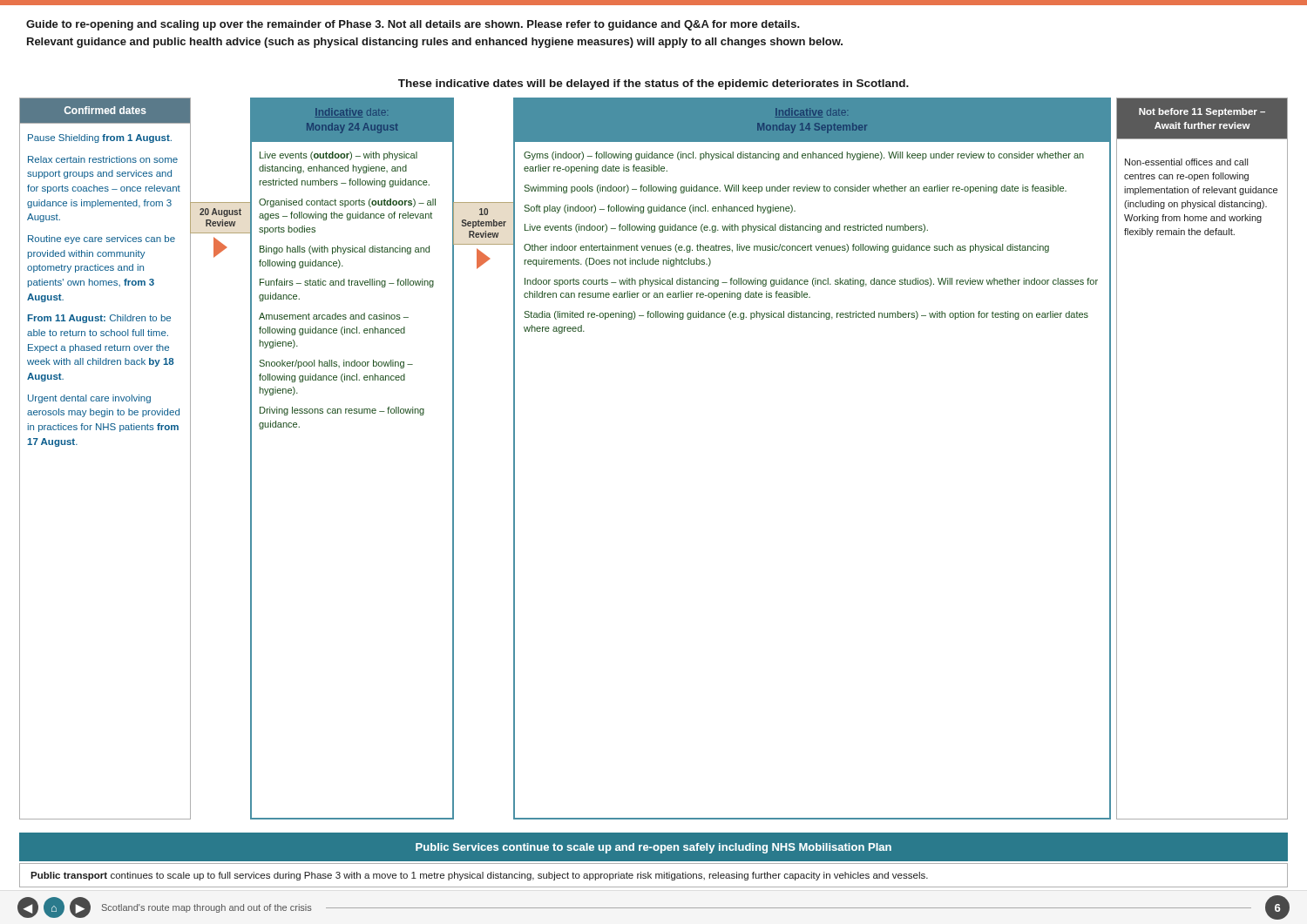
Task: Find the table that mentions "Confirmed dates Pause Shielding from"
Action: tap(105, 459)
